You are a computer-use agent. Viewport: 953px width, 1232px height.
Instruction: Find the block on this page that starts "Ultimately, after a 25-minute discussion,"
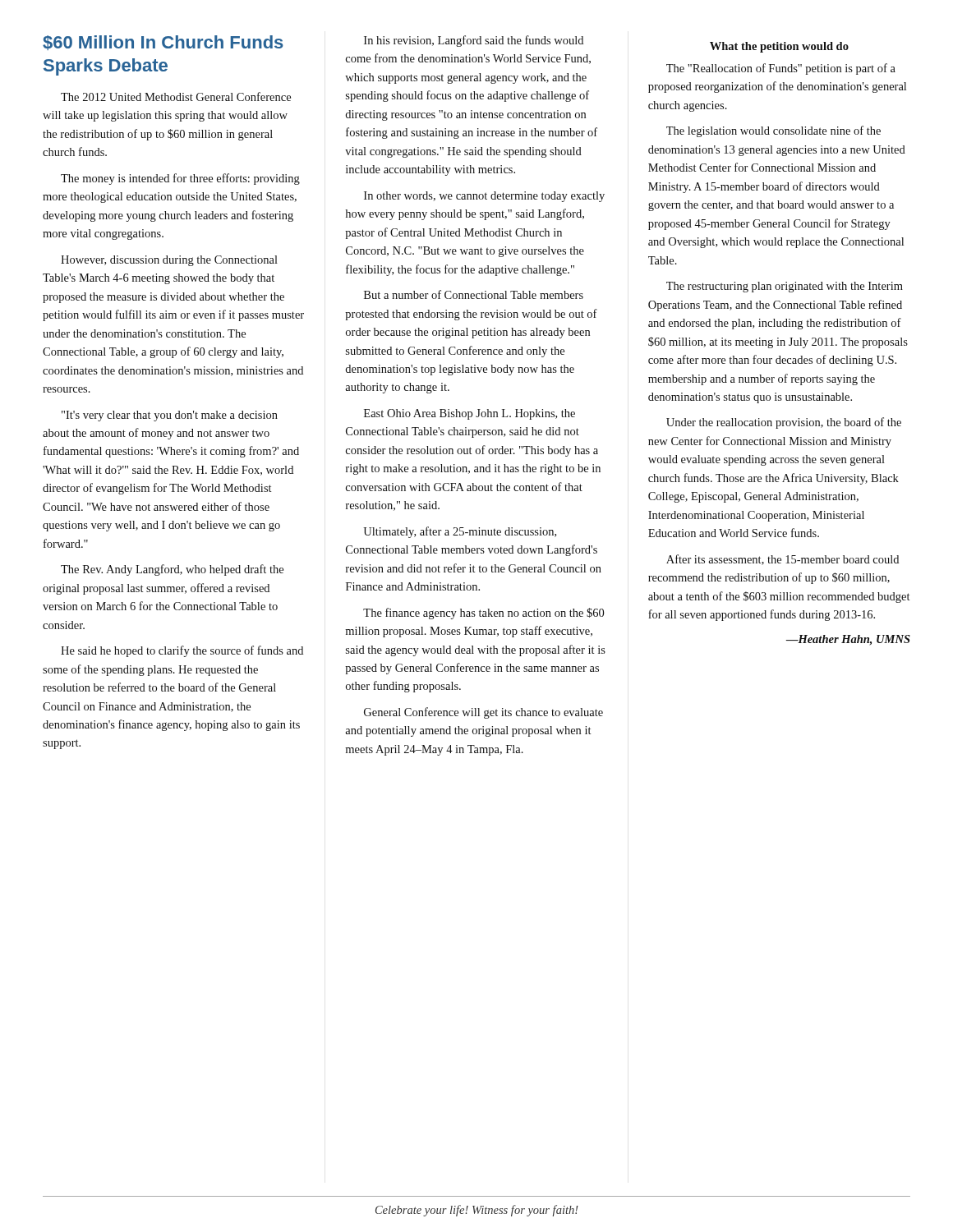pyautogui.click(x=476, y=559)
